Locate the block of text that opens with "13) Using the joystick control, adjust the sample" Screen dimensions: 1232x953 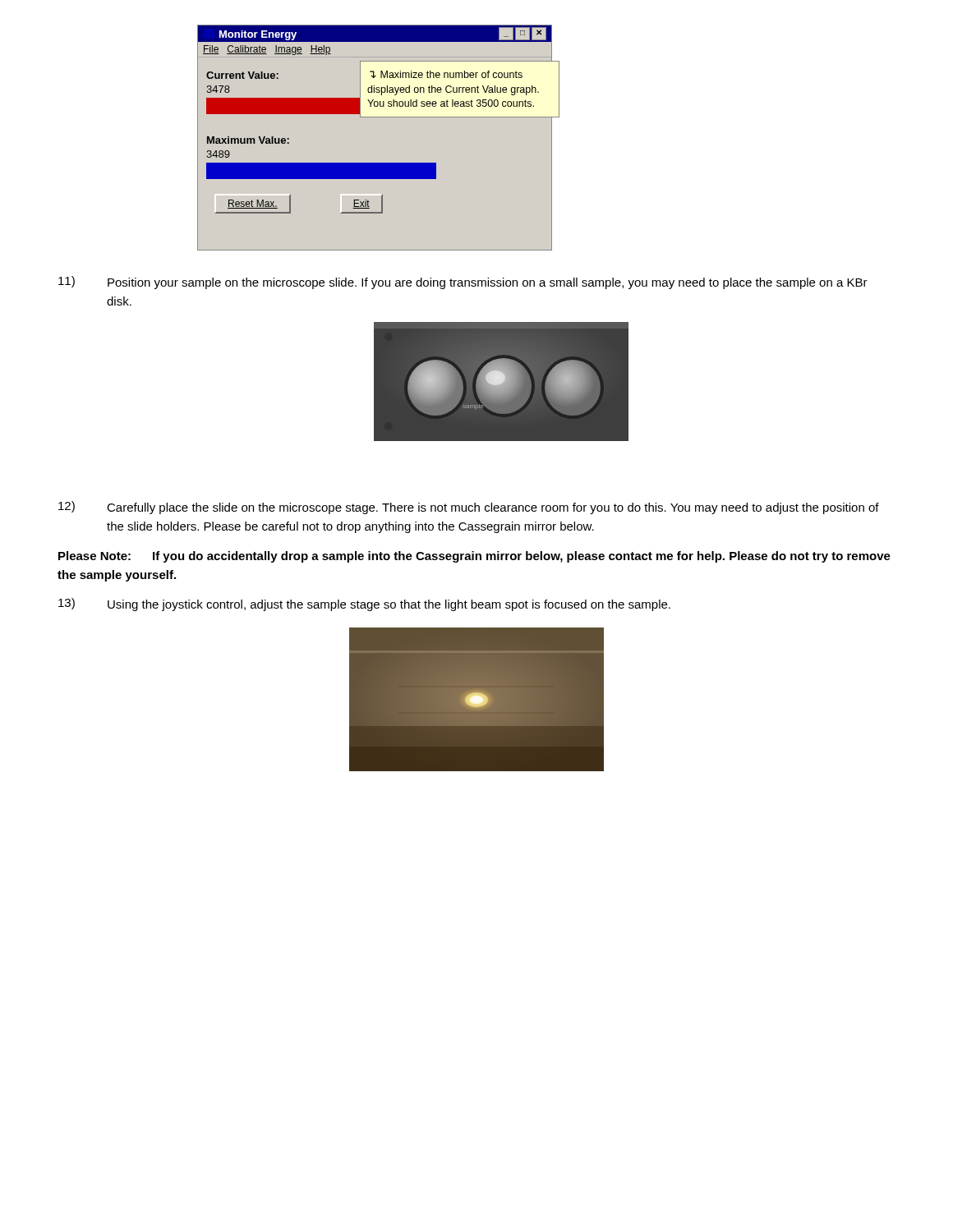point(364,605)
